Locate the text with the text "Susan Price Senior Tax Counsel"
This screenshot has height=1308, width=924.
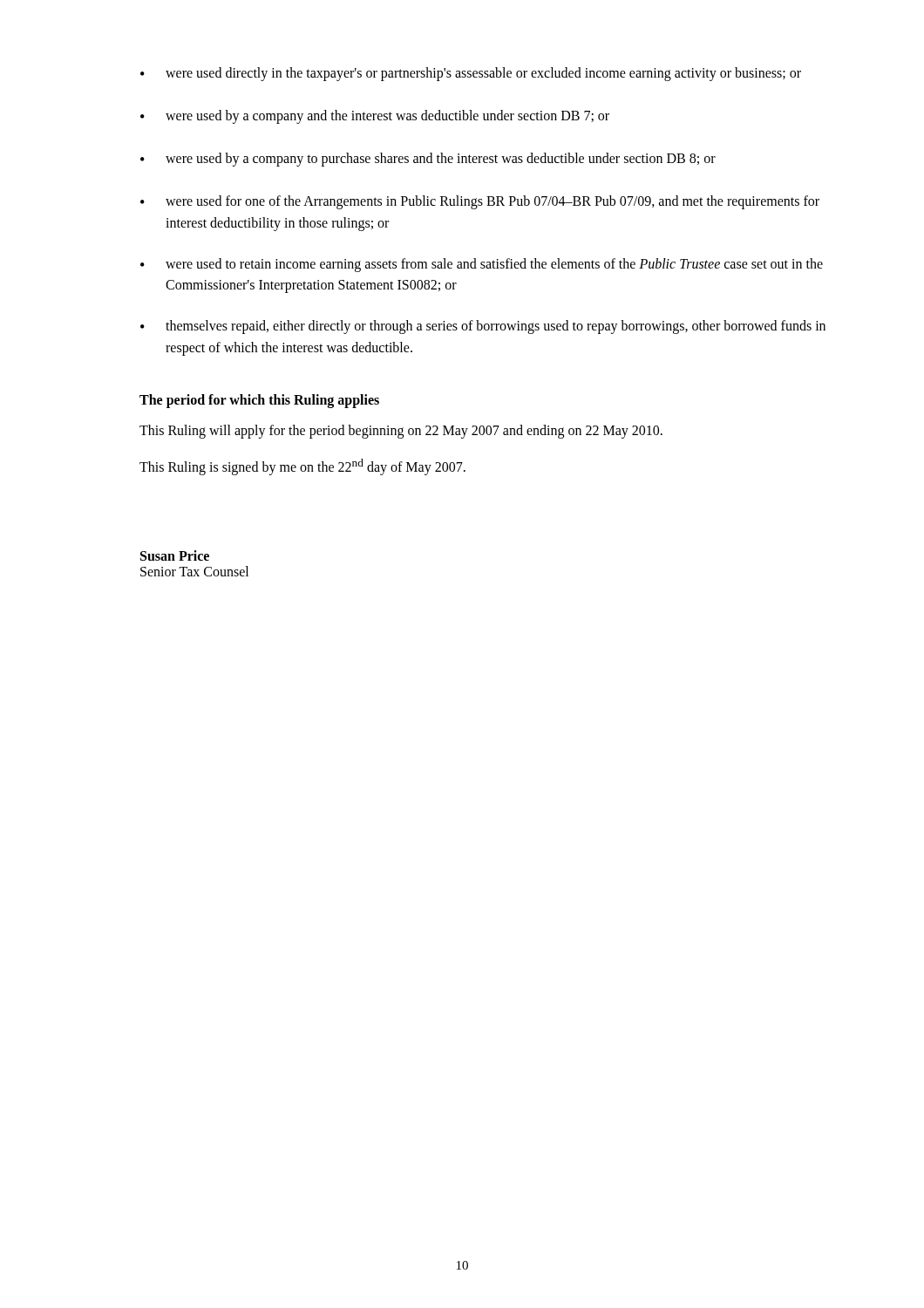point(175,555)
